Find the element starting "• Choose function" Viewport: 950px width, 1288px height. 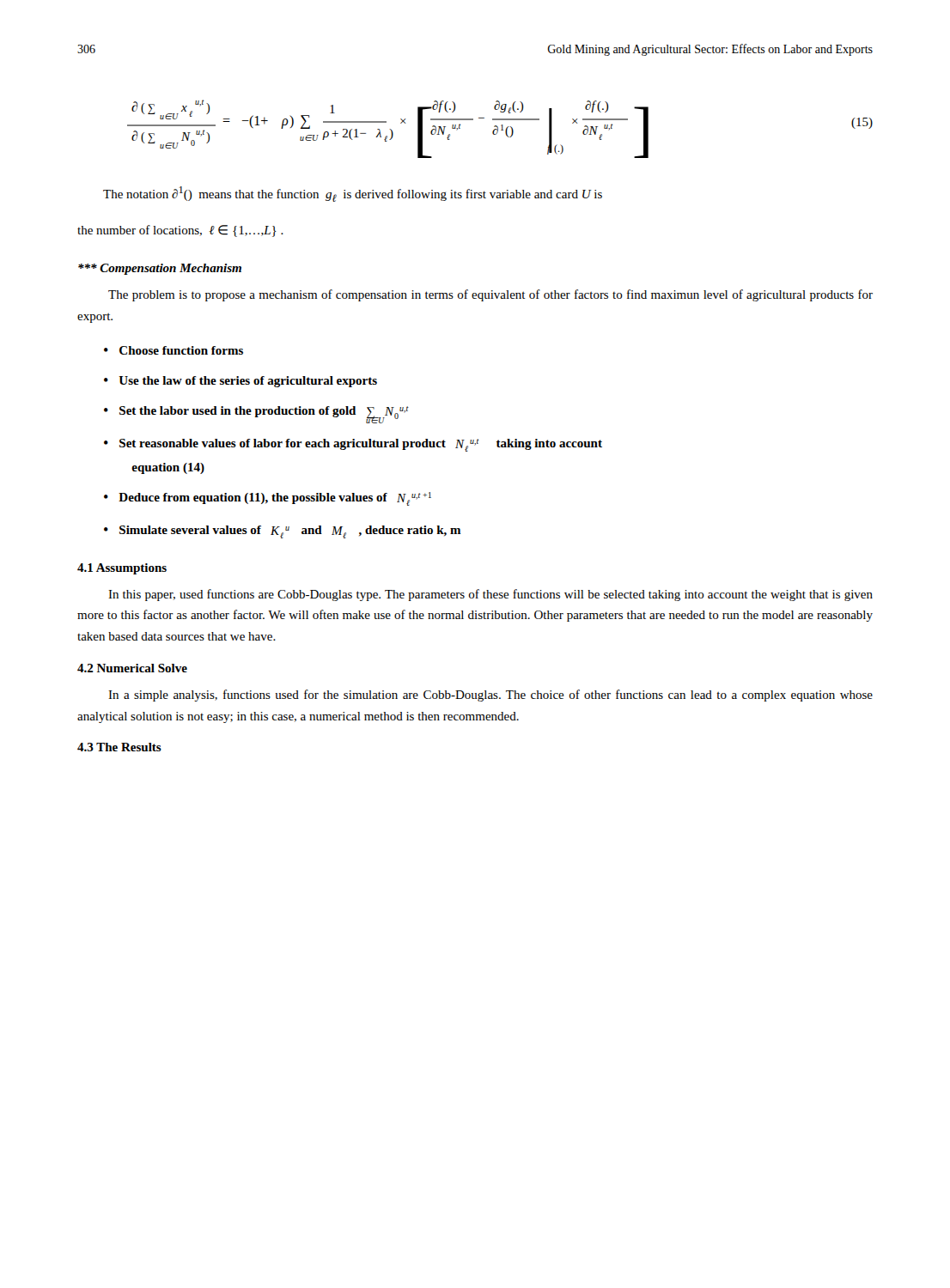pyautogui.click(x=174, y=350)
